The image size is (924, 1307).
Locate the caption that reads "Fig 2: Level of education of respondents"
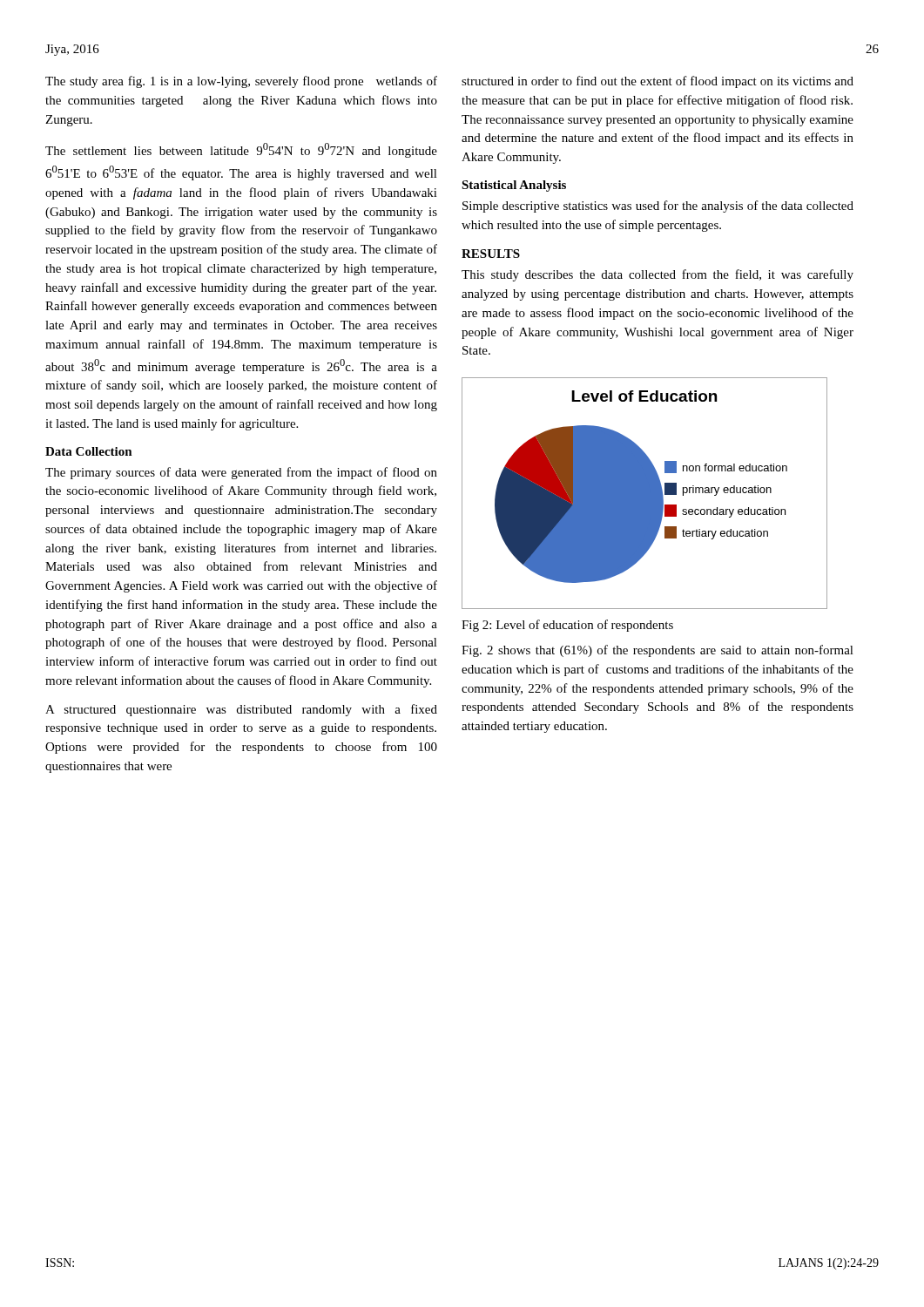[x=567, y=625]
